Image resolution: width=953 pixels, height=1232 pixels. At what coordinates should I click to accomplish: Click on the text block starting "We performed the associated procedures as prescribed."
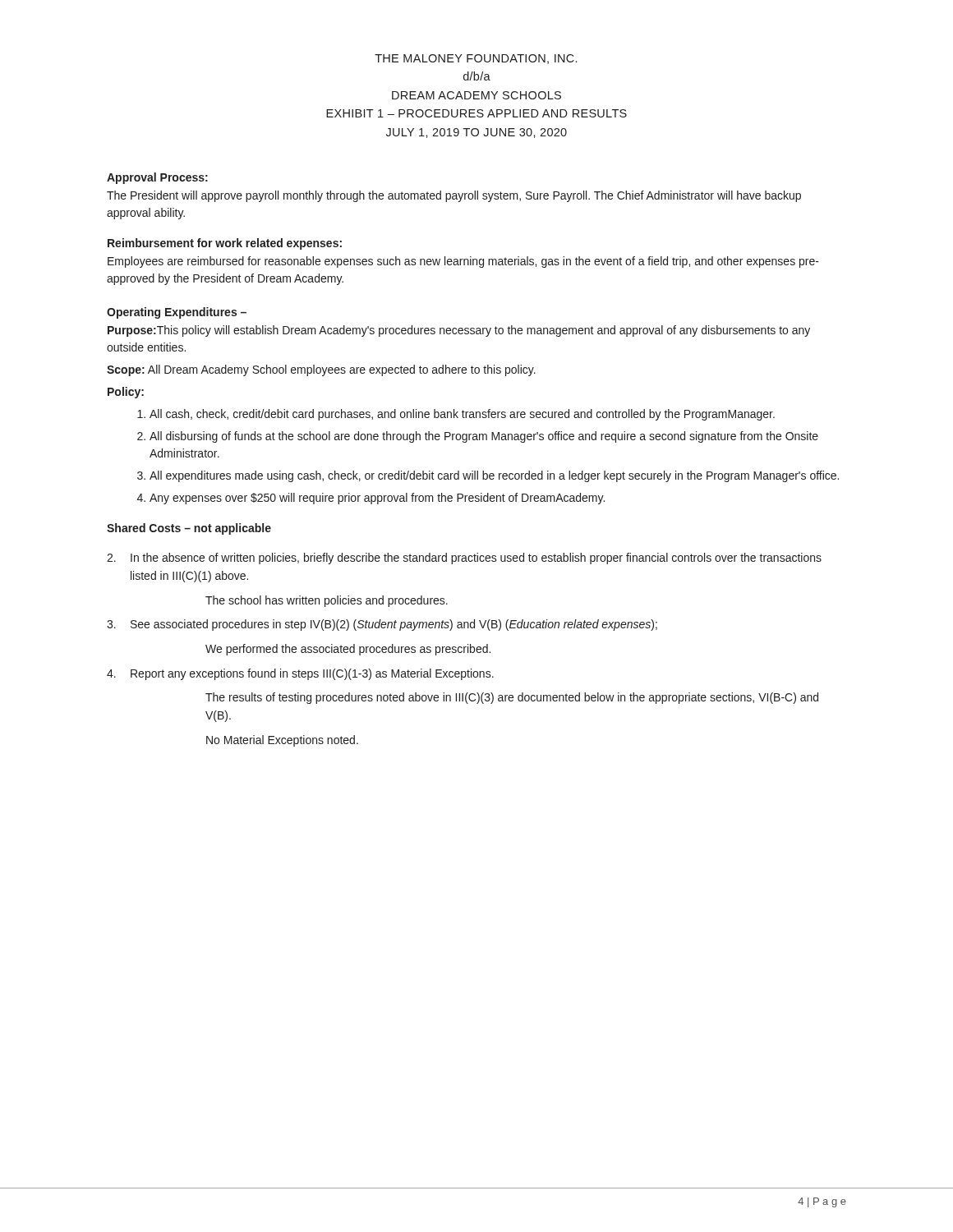348,649
